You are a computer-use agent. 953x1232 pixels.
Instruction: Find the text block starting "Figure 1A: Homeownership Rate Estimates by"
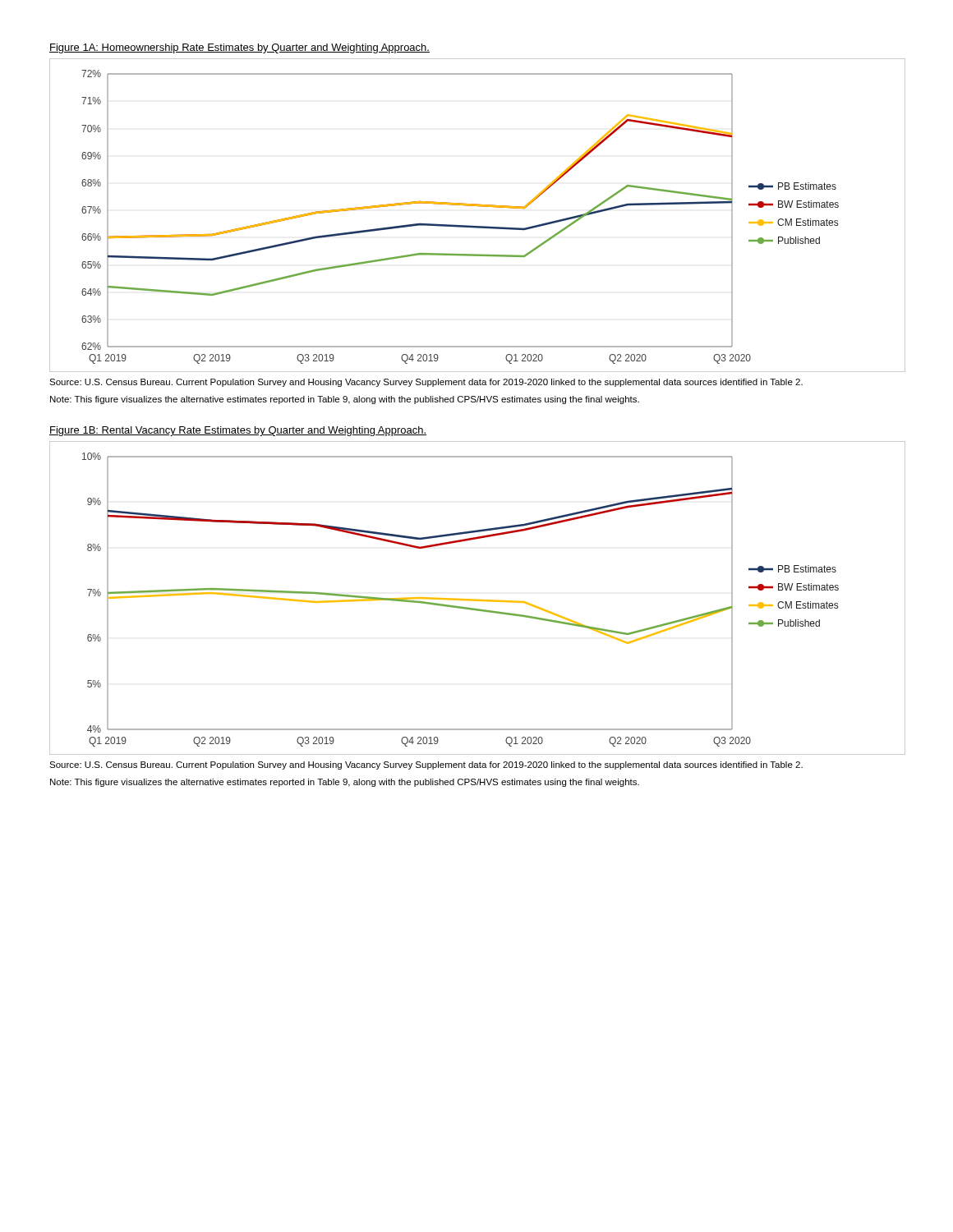[239, 47]
